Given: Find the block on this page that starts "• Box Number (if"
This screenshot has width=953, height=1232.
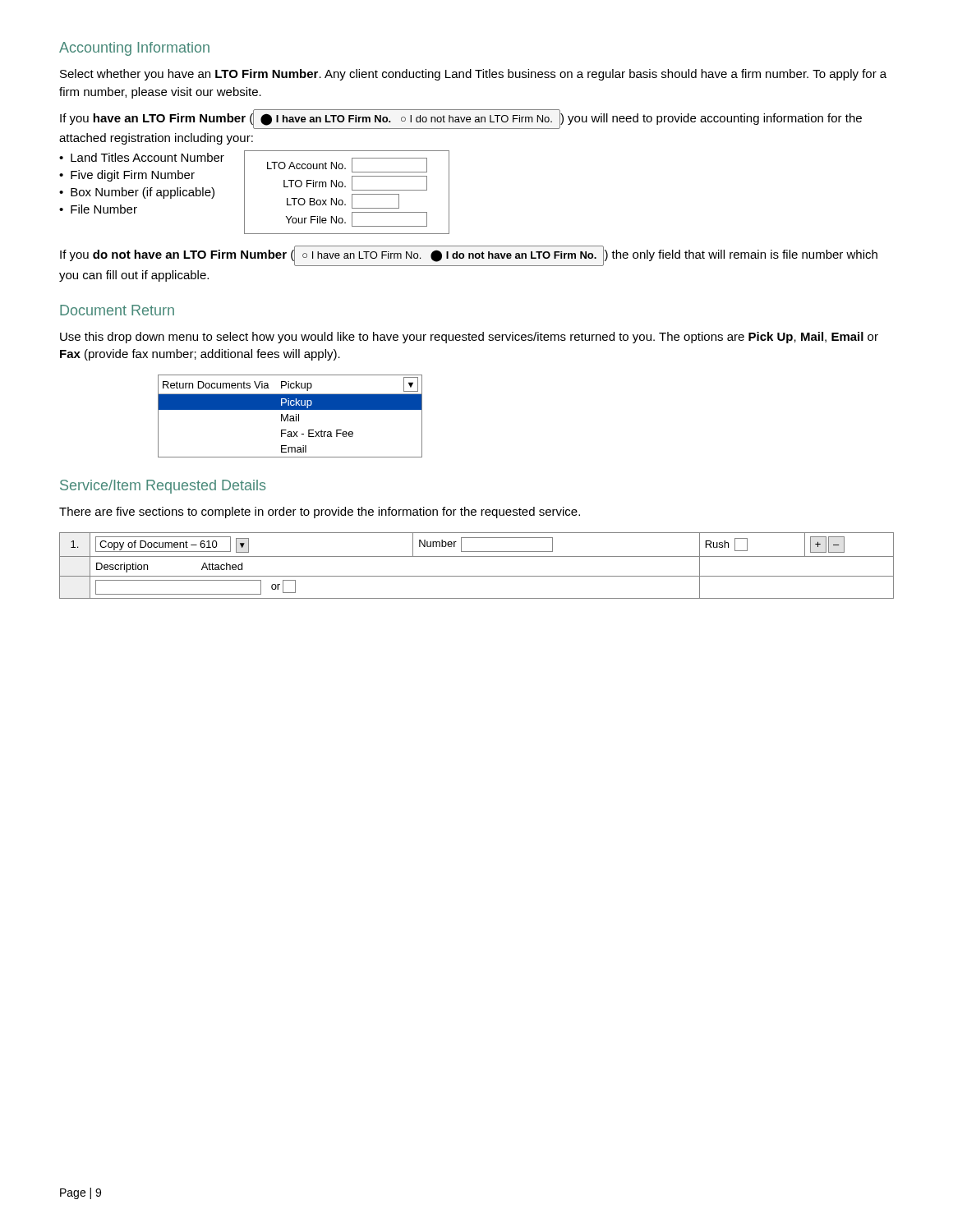Looking at the screenshot, I should (x=137, y=192).
